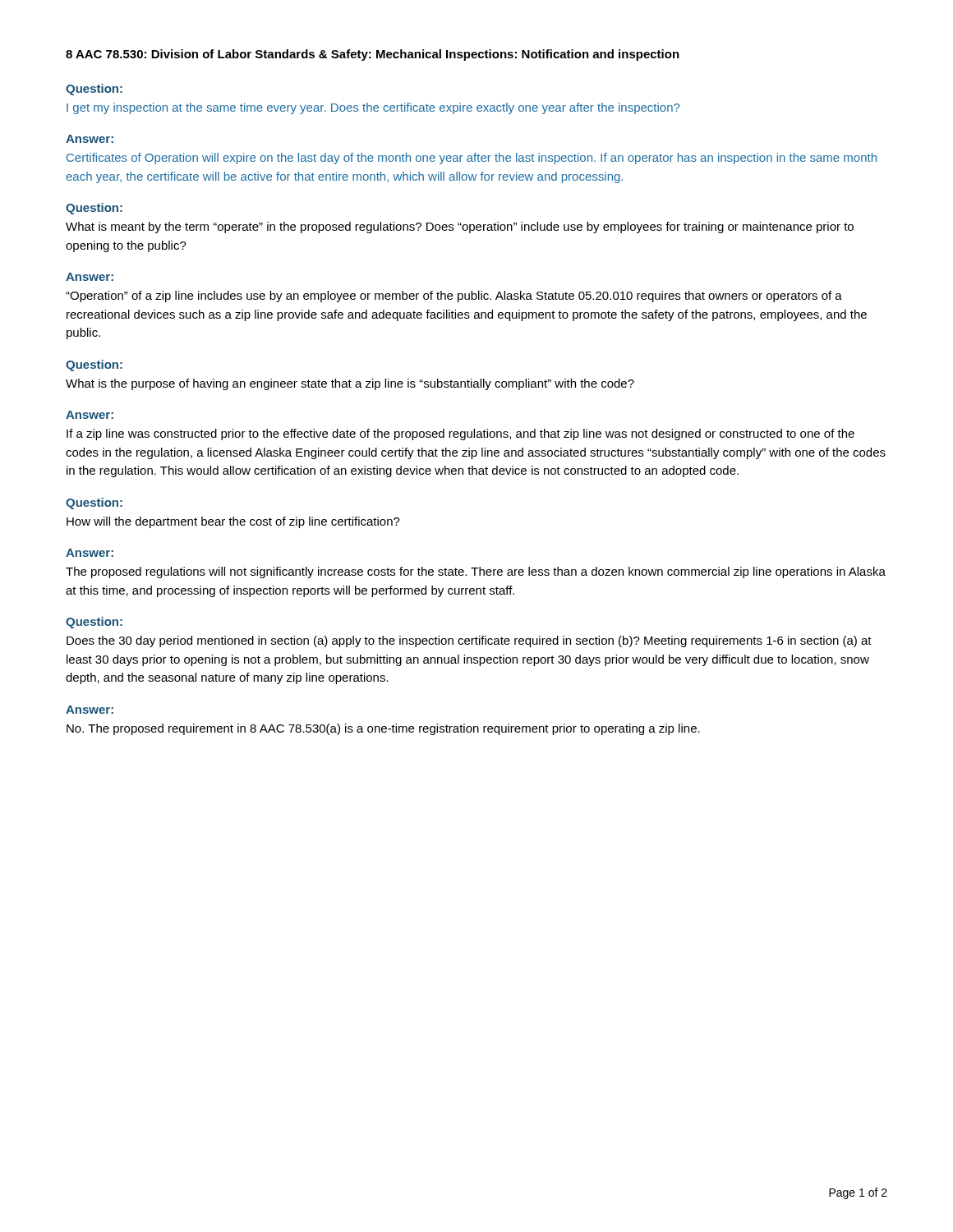
Task: Find the element starting "“Operation” of a zip line"
Action: 466,314
